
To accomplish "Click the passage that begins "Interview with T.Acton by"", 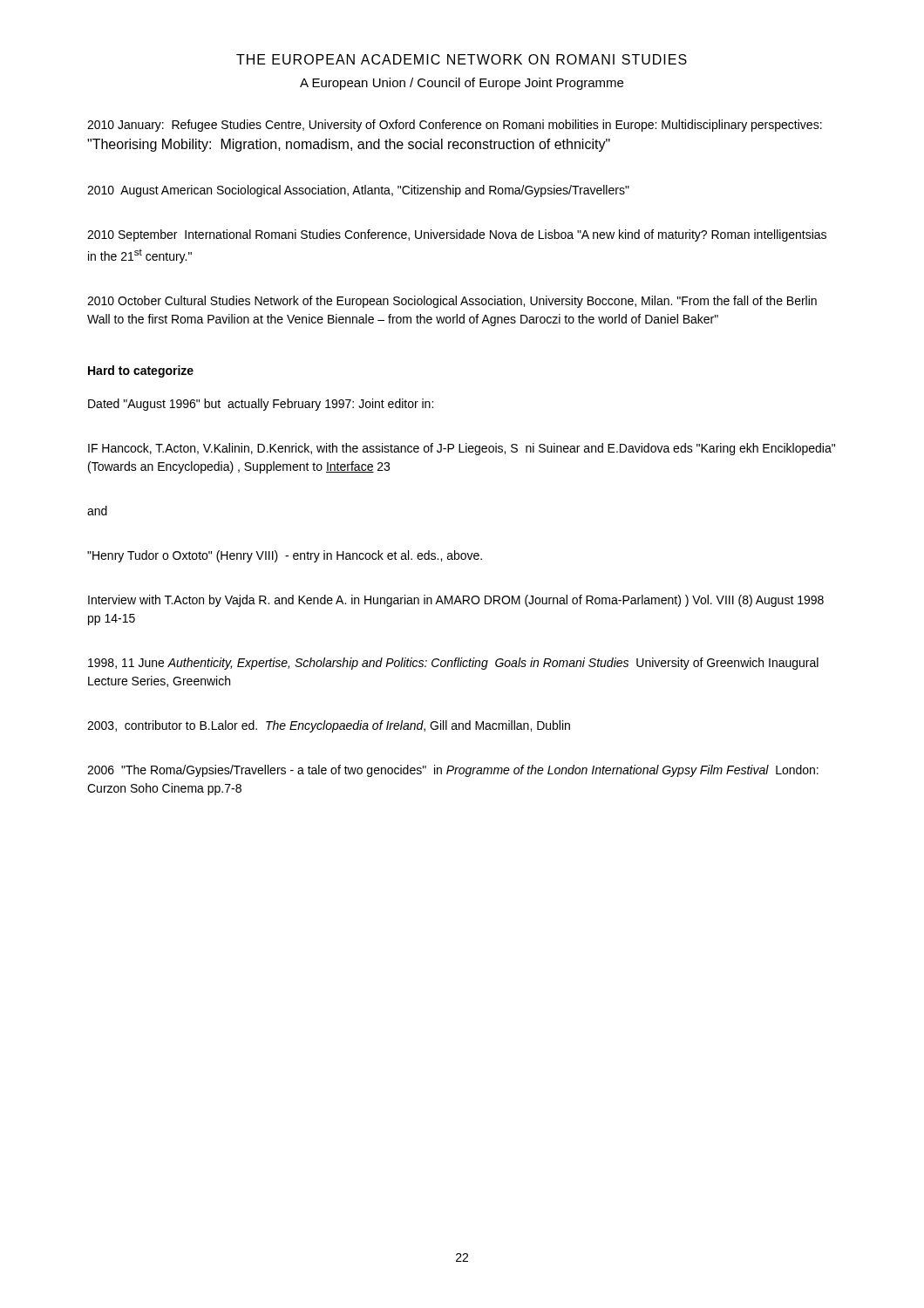I will pyautogui.click(x=456, y=609).
